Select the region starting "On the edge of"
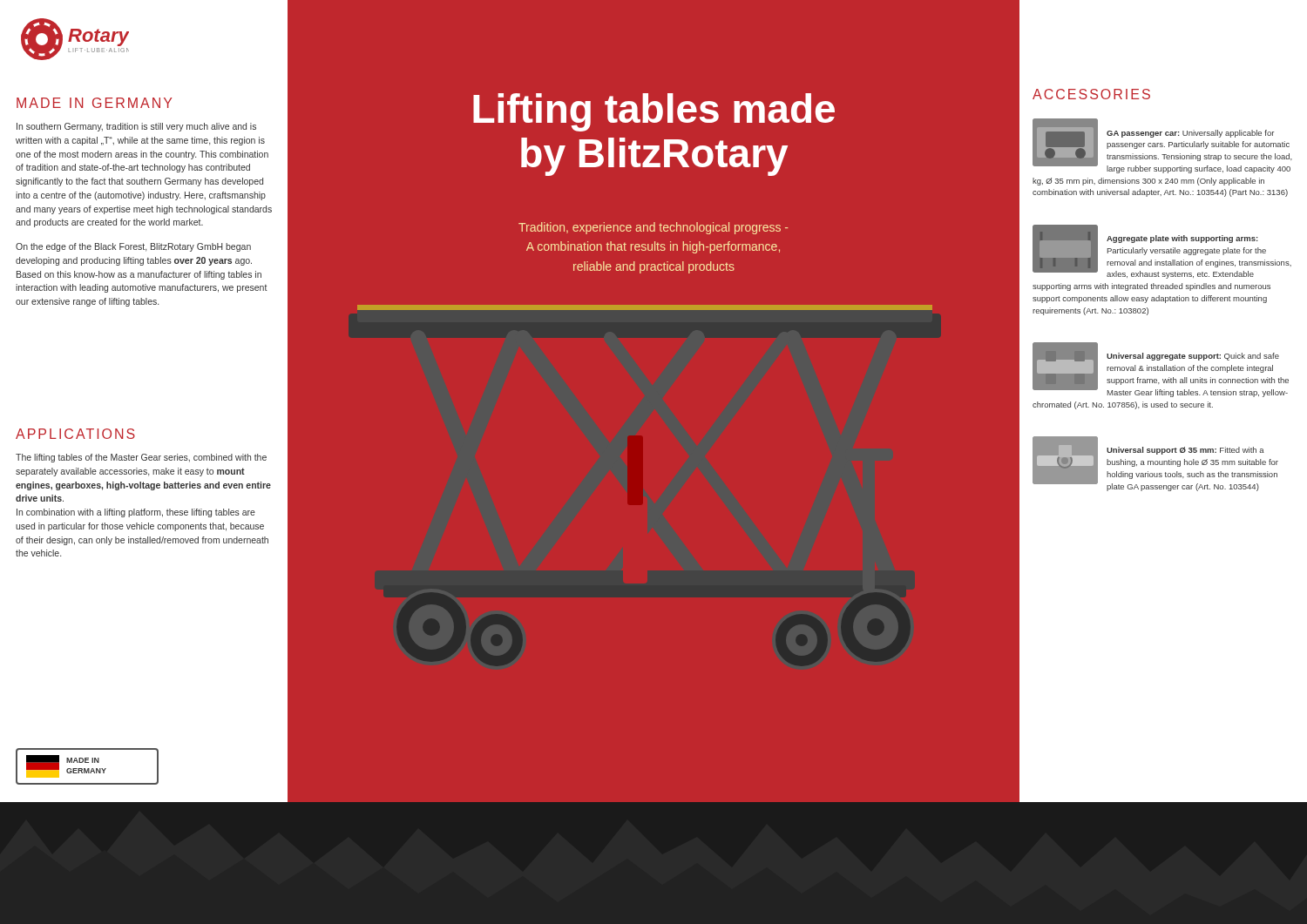 point(144,275)
